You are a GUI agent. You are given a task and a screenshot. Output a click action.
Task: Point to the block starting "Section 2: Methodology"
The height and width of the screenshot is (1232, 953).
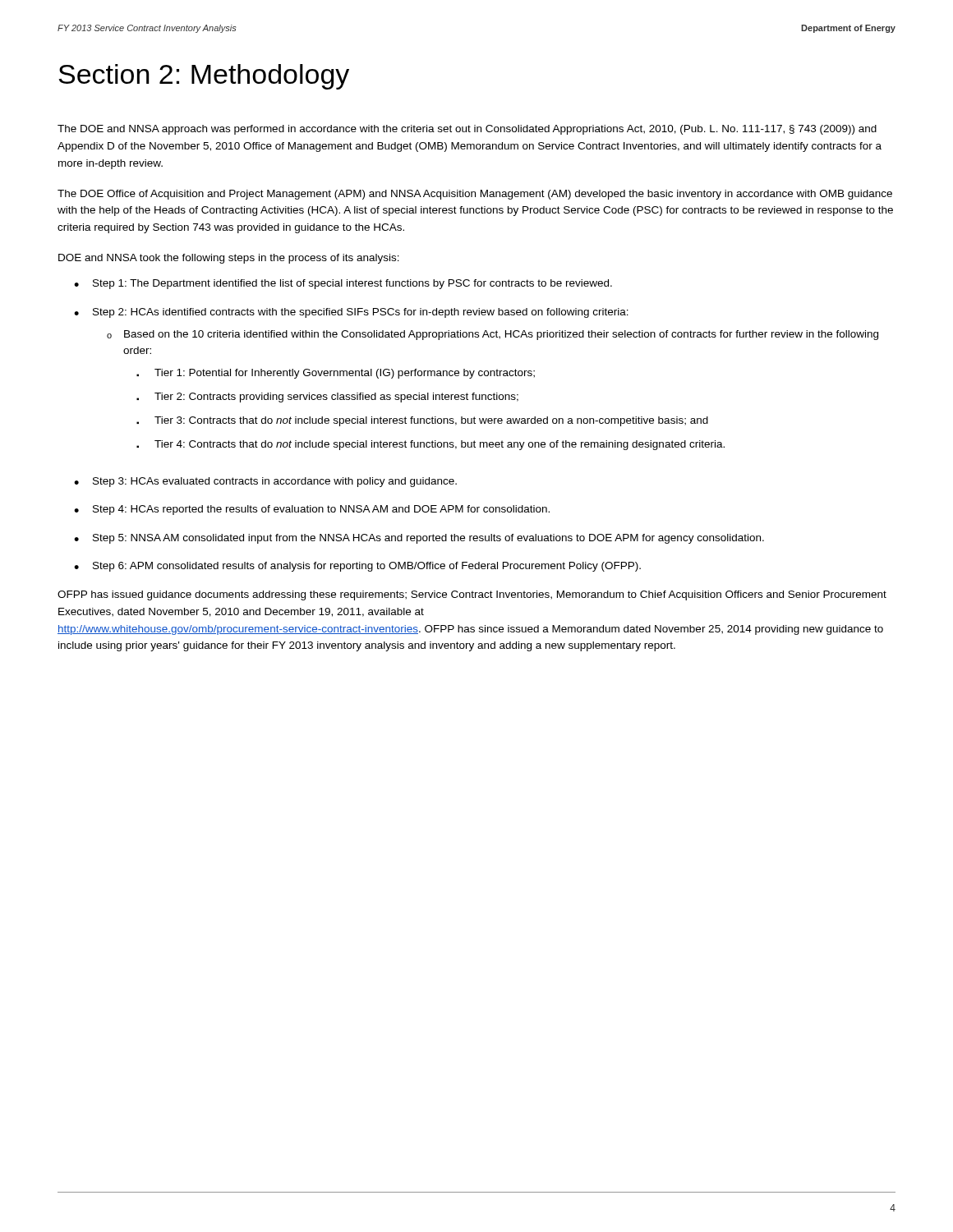(x=204, y=77)
